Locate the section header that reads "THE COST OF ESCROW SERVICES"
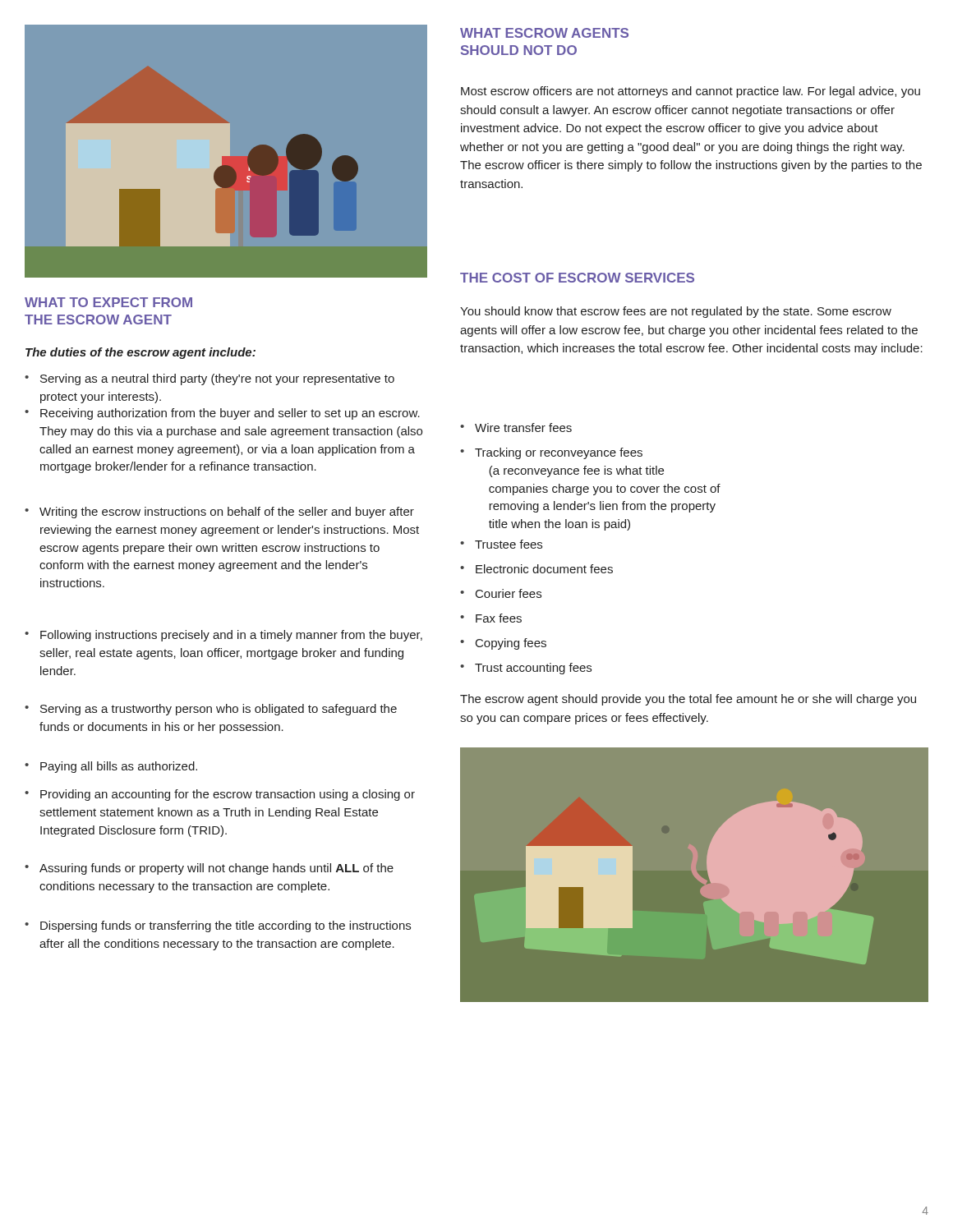The image size is (953, 1232). (x=578, y=278)
